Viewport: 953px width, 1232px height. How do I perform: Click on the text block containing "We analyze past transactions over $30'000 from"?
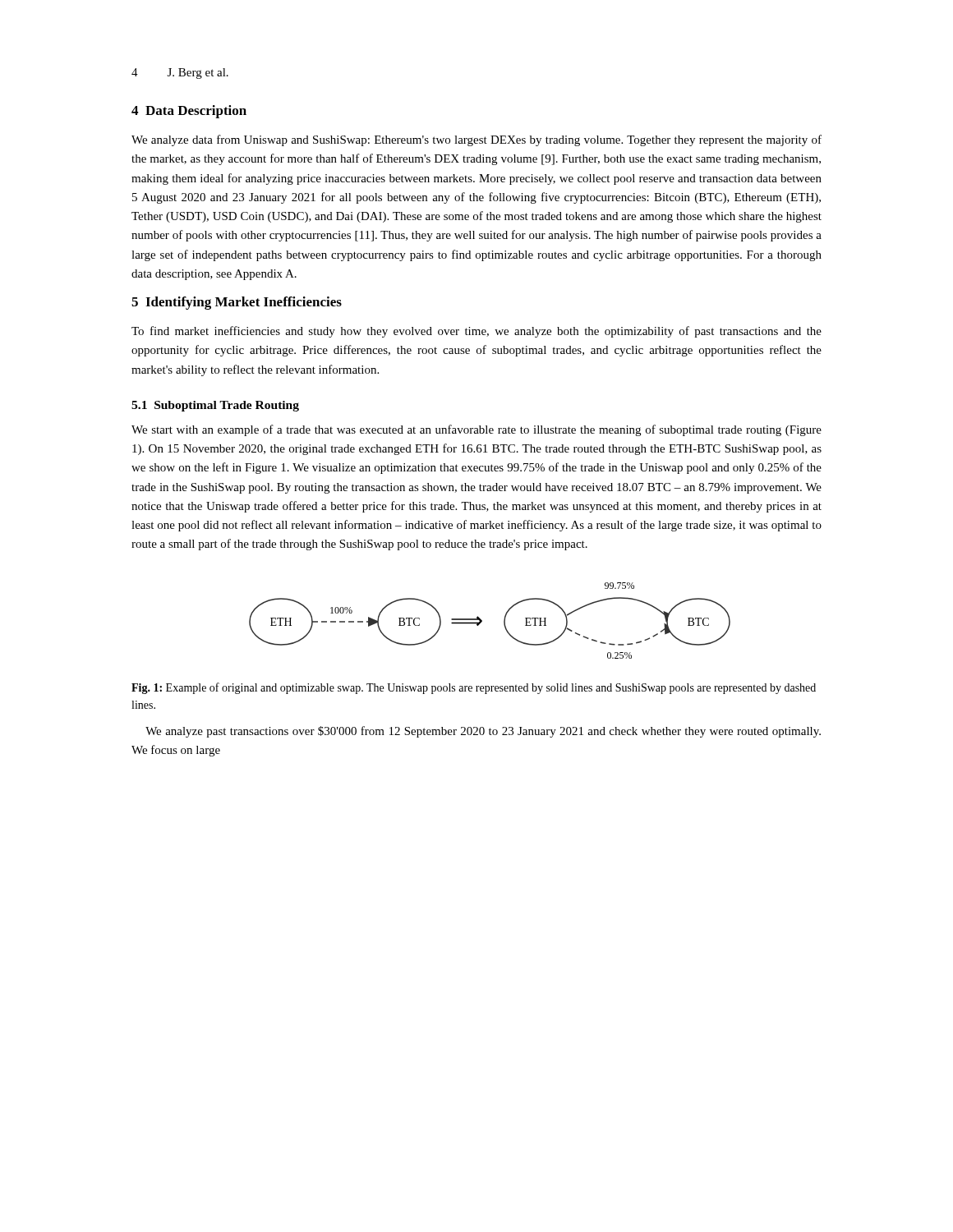click(476, 741)
